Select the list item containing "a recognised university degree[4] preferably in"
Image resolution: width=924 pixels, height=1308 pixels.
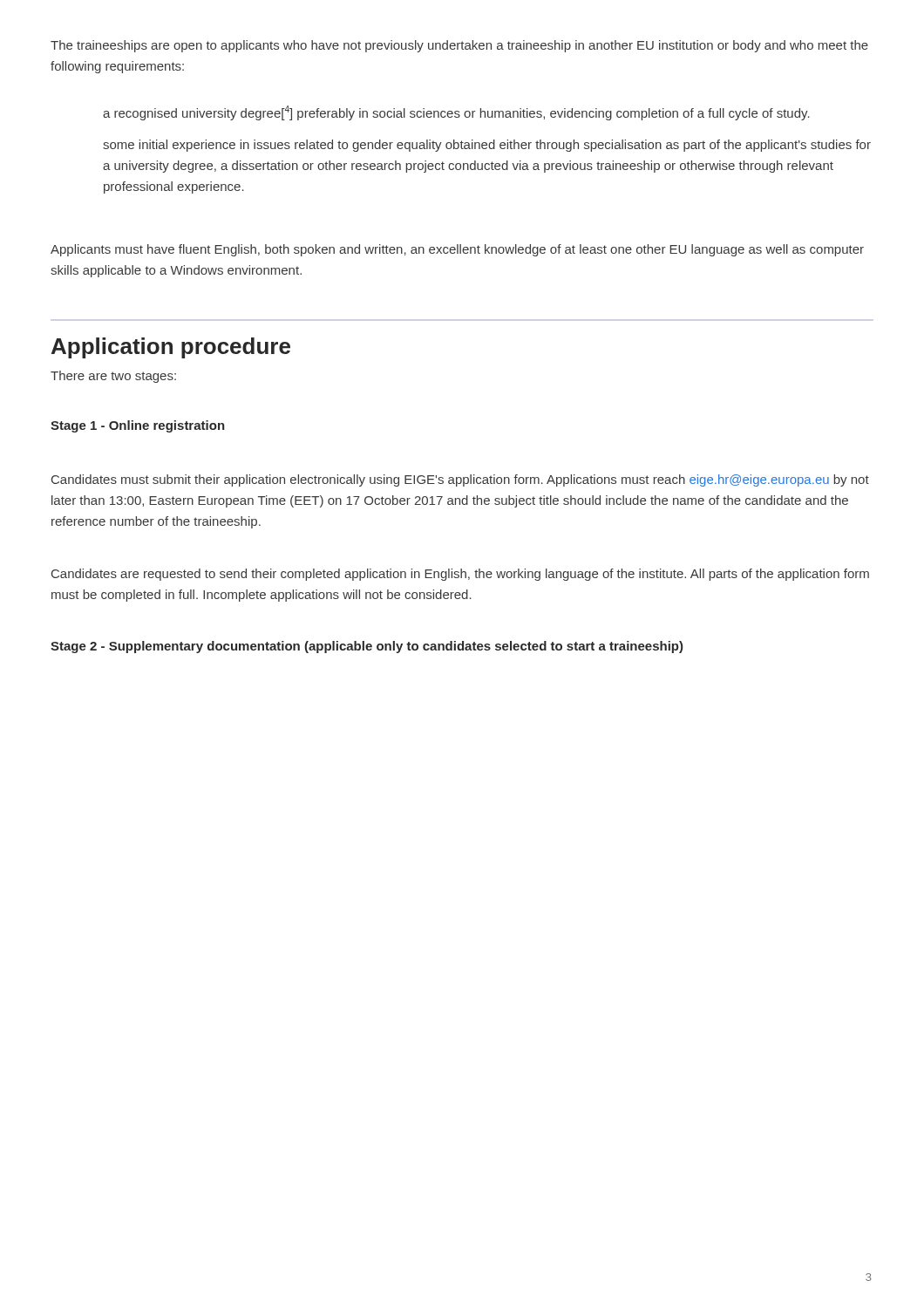[x=457, y=112]
